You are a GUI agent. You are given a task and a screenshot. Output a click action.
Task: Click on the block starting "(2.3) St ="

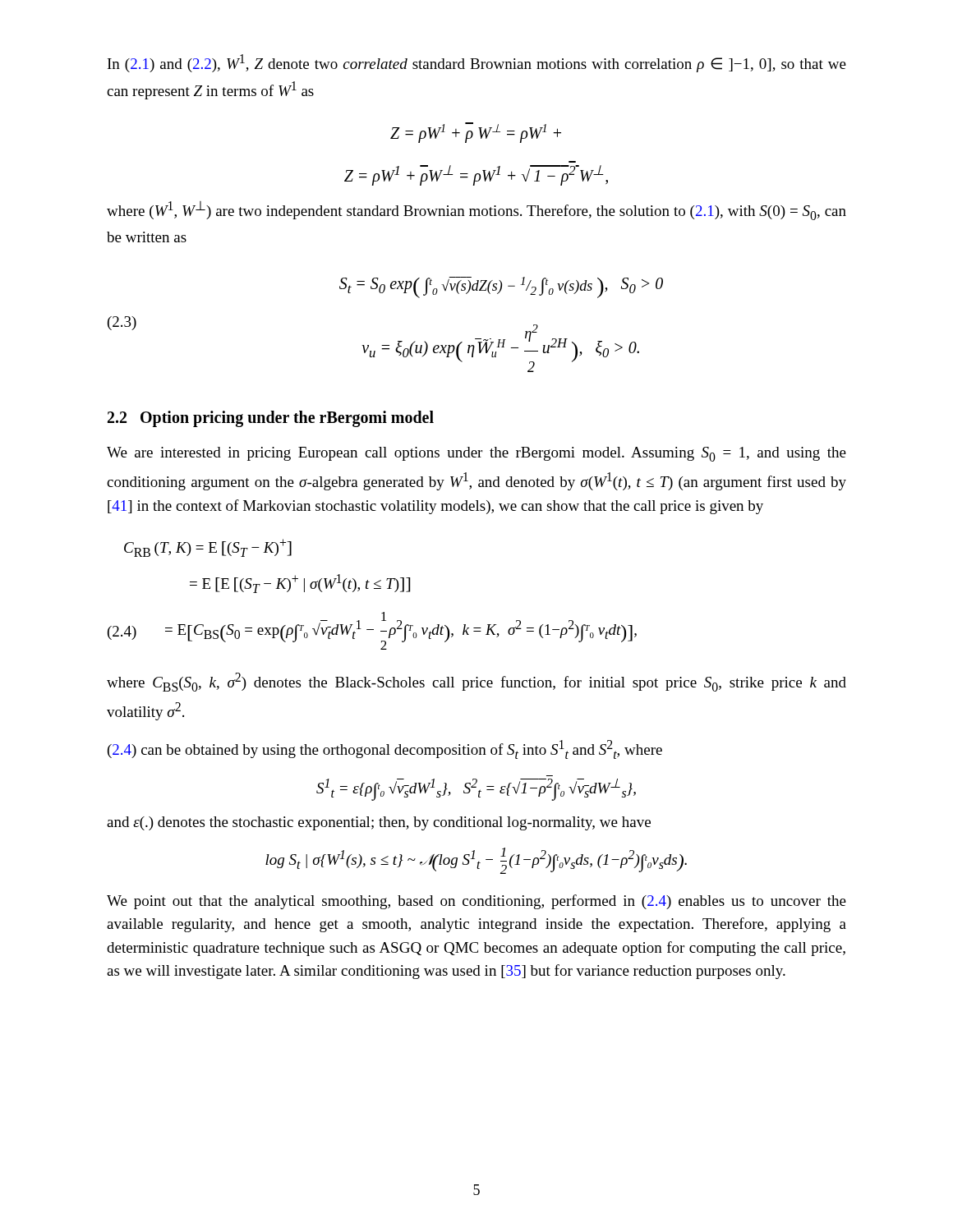coord(476,322)
